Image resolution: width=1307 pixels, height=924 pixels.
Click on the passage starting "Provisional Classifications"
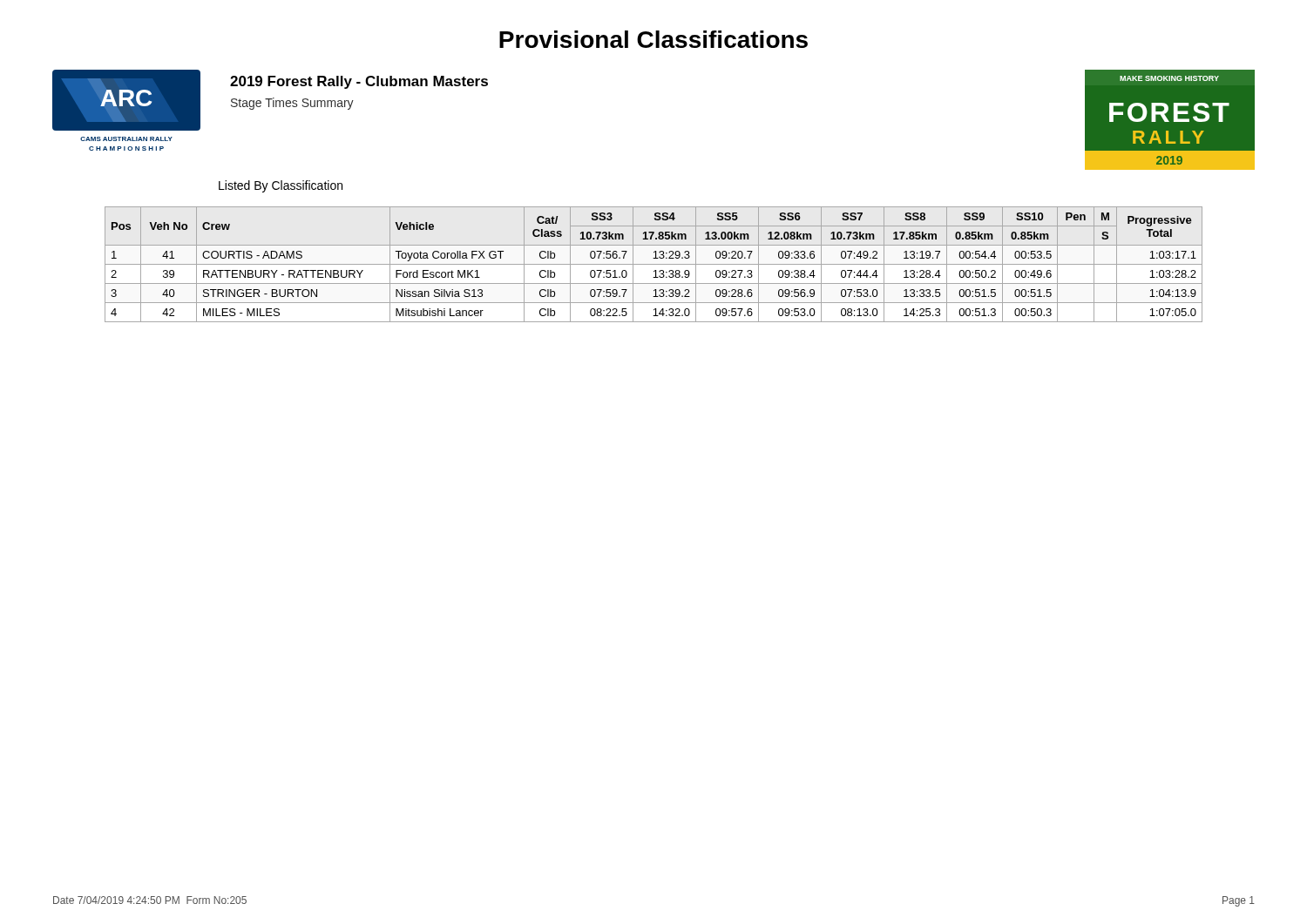coord(654,40)
